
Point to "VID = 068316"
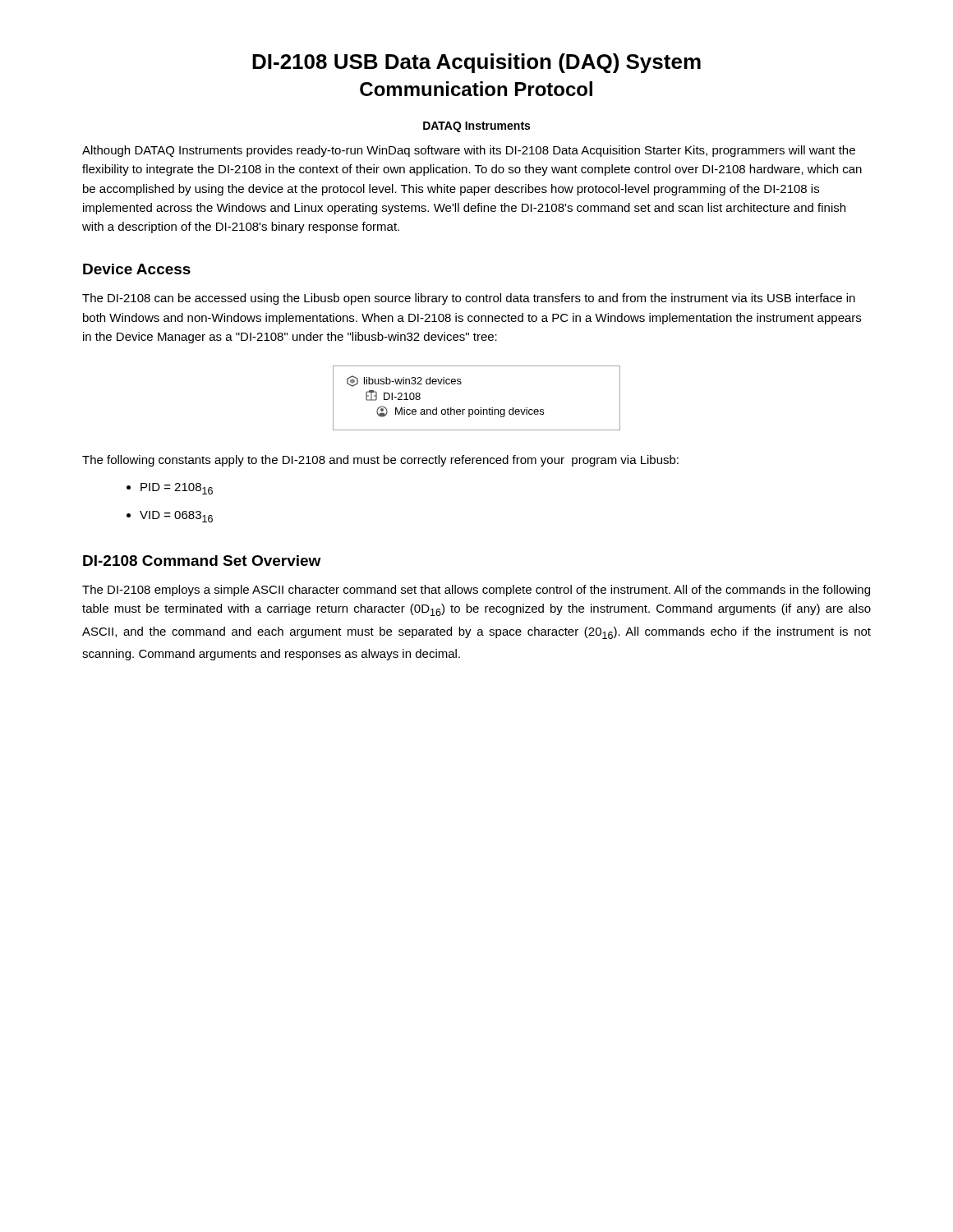[176, 516]
